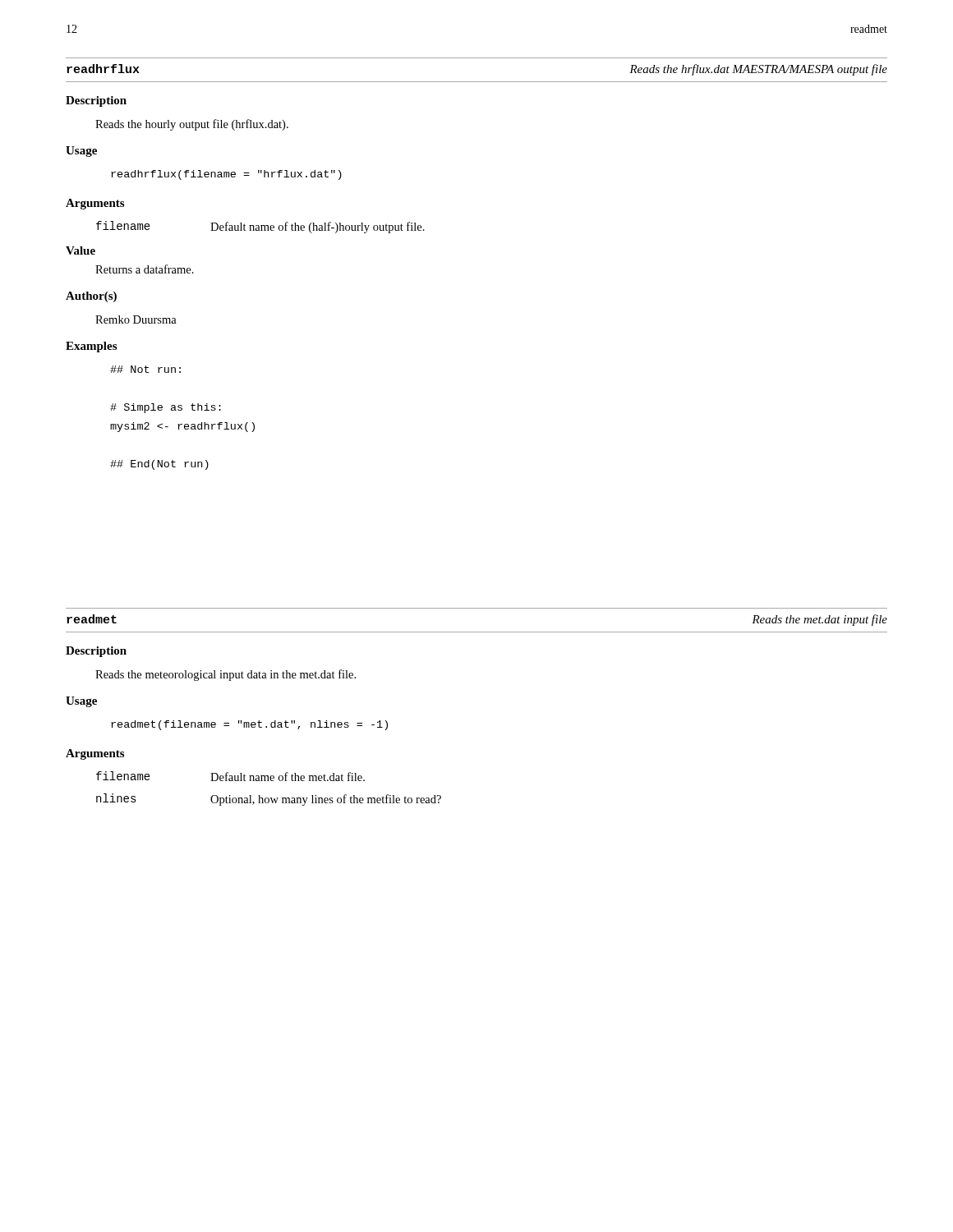The image size is (953, 1232).
Task: Point to the text starting "Reads the hourly output file (hrflux.dat)."
Action: pos(192,124)
